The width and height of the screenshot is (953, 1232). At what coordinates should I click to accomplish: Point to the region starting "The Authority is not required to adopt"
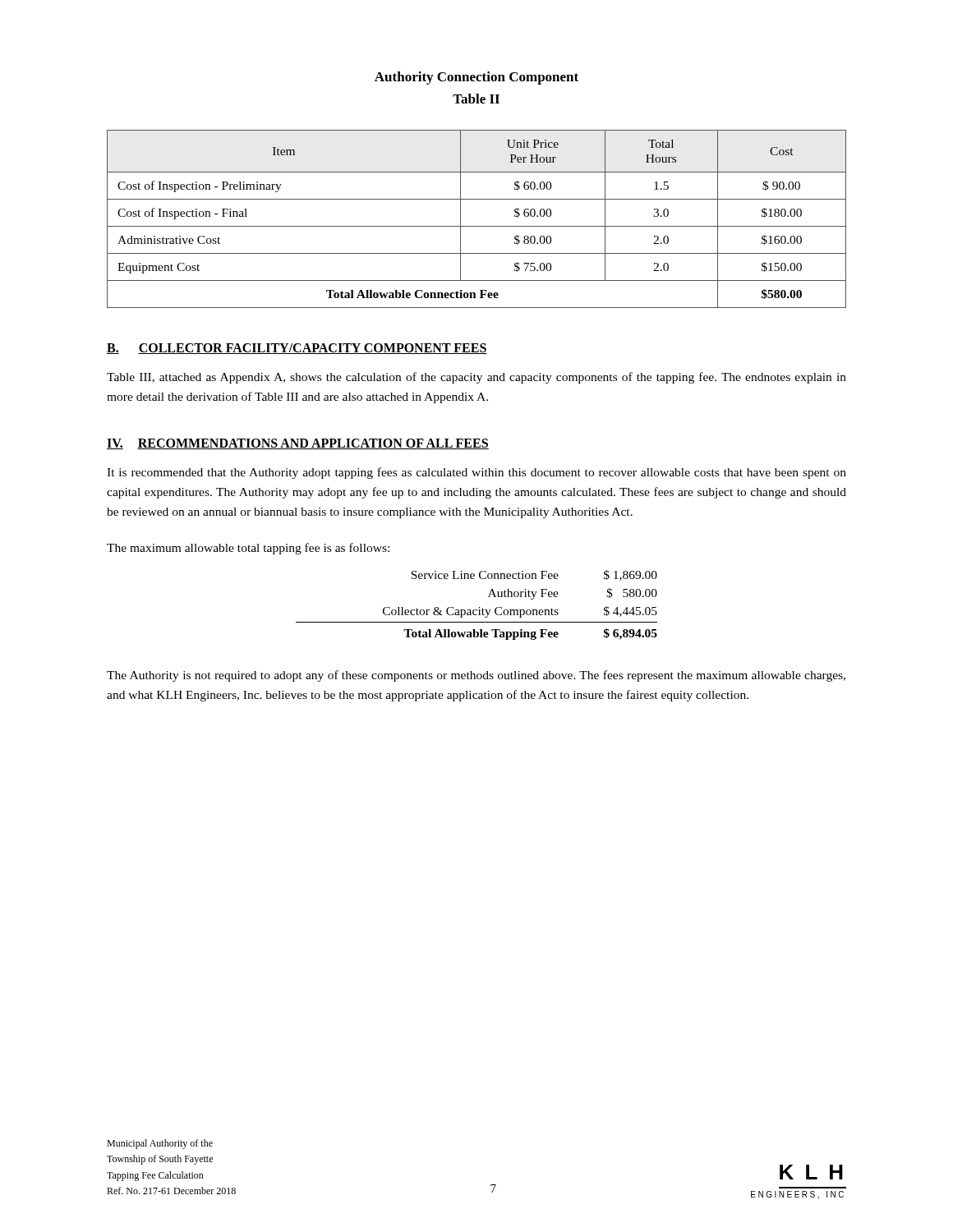476,685
